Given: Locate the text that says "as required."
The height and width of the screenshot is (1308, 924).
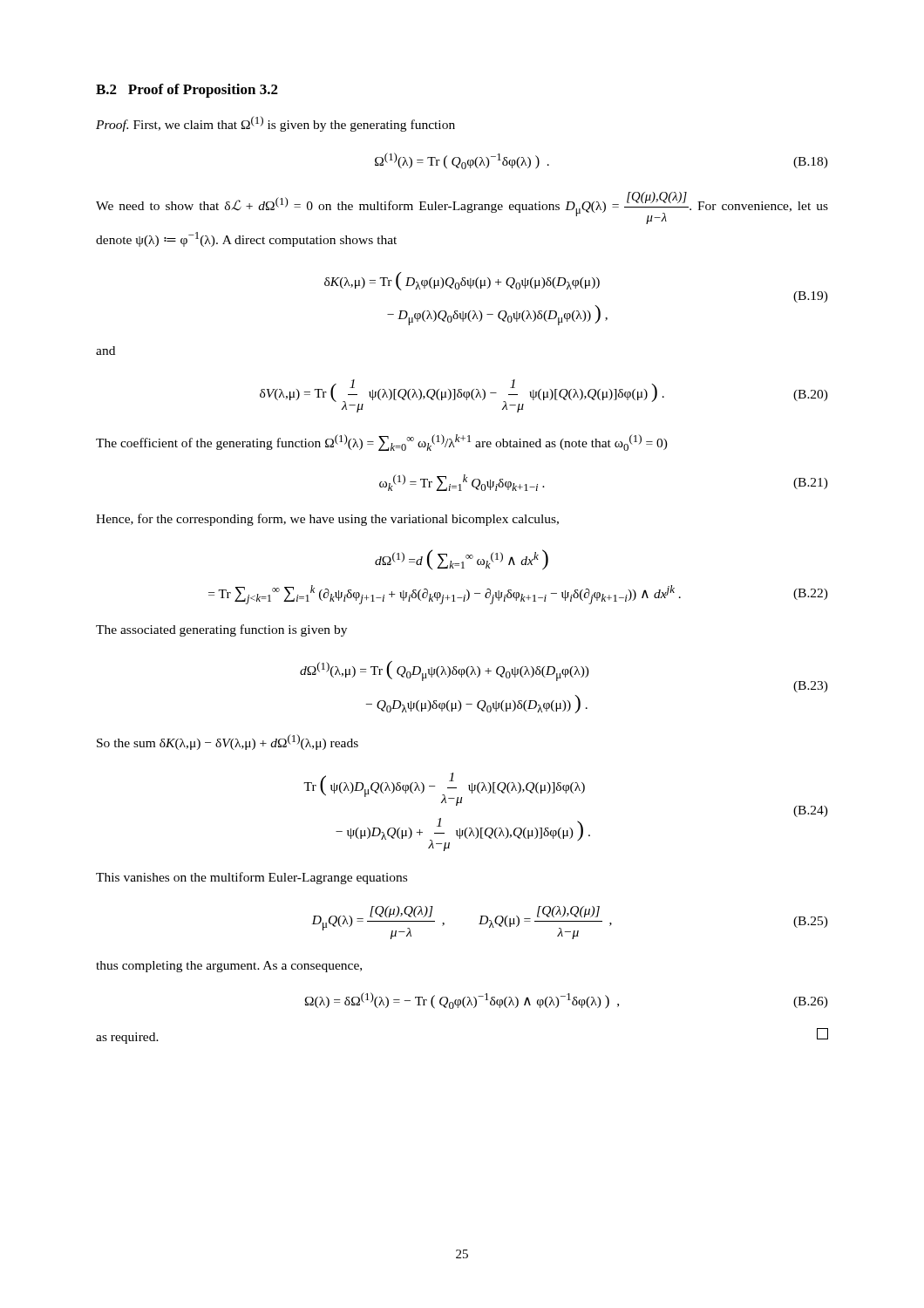Looking at the screenshot, I should (x=119, y=1036).
